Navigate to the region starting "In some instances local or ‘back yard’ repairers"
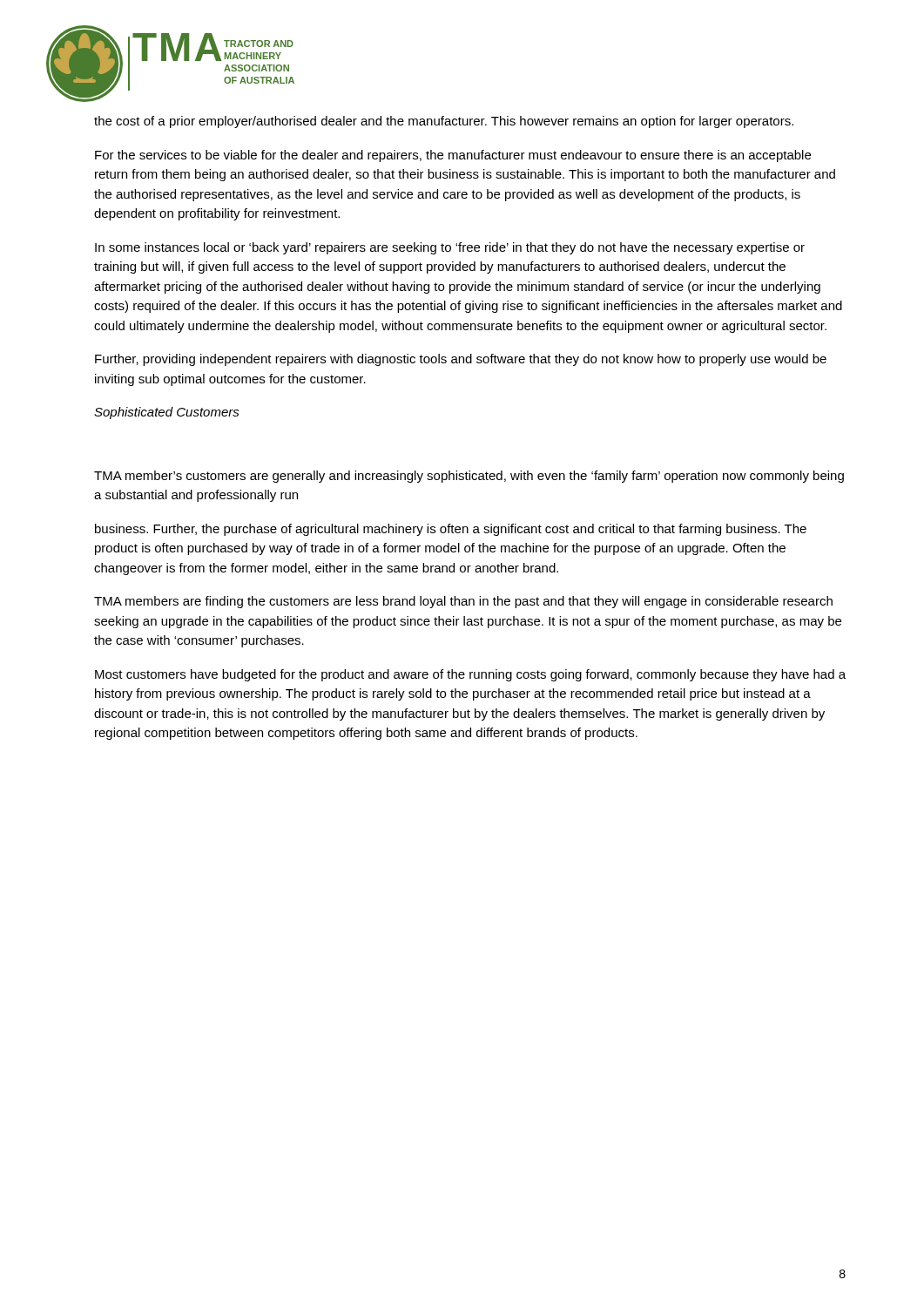 coord(470,286)
